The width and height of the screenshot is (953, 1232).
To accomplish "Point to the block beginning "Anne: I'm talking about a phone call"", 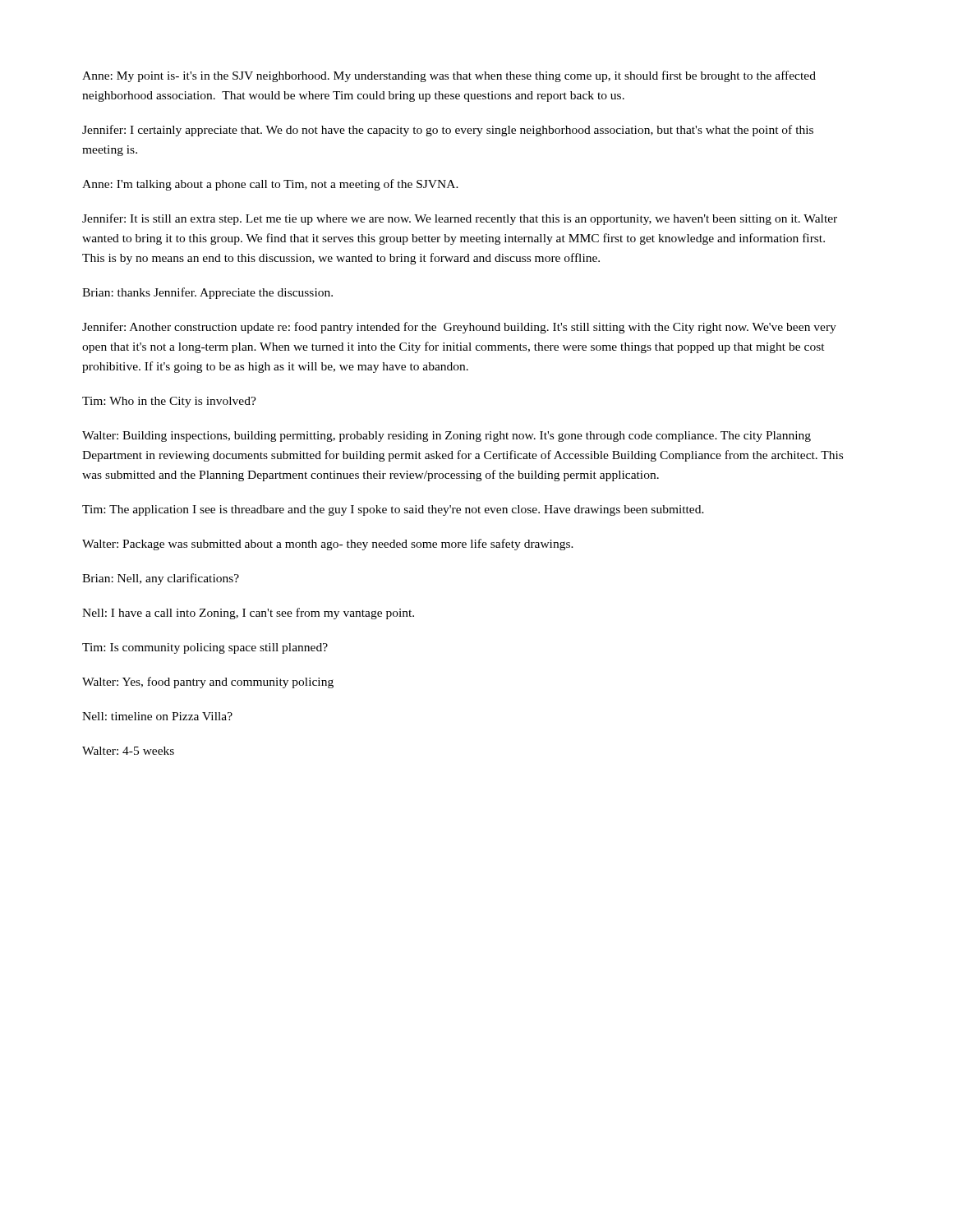I will click(x=270, y=184).
